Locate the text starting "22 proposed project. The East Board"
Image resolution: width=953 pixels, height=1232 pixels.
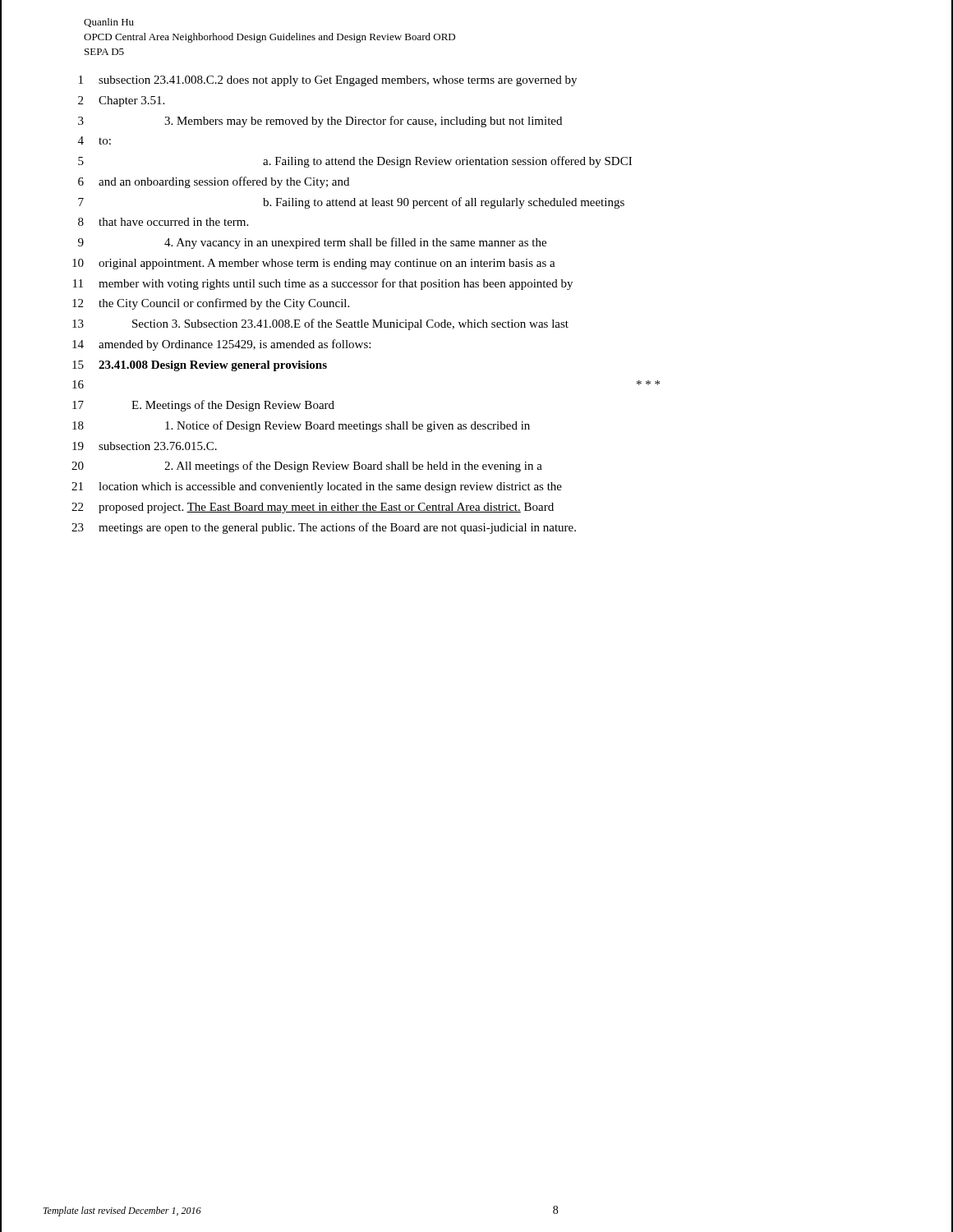point(476,507)
